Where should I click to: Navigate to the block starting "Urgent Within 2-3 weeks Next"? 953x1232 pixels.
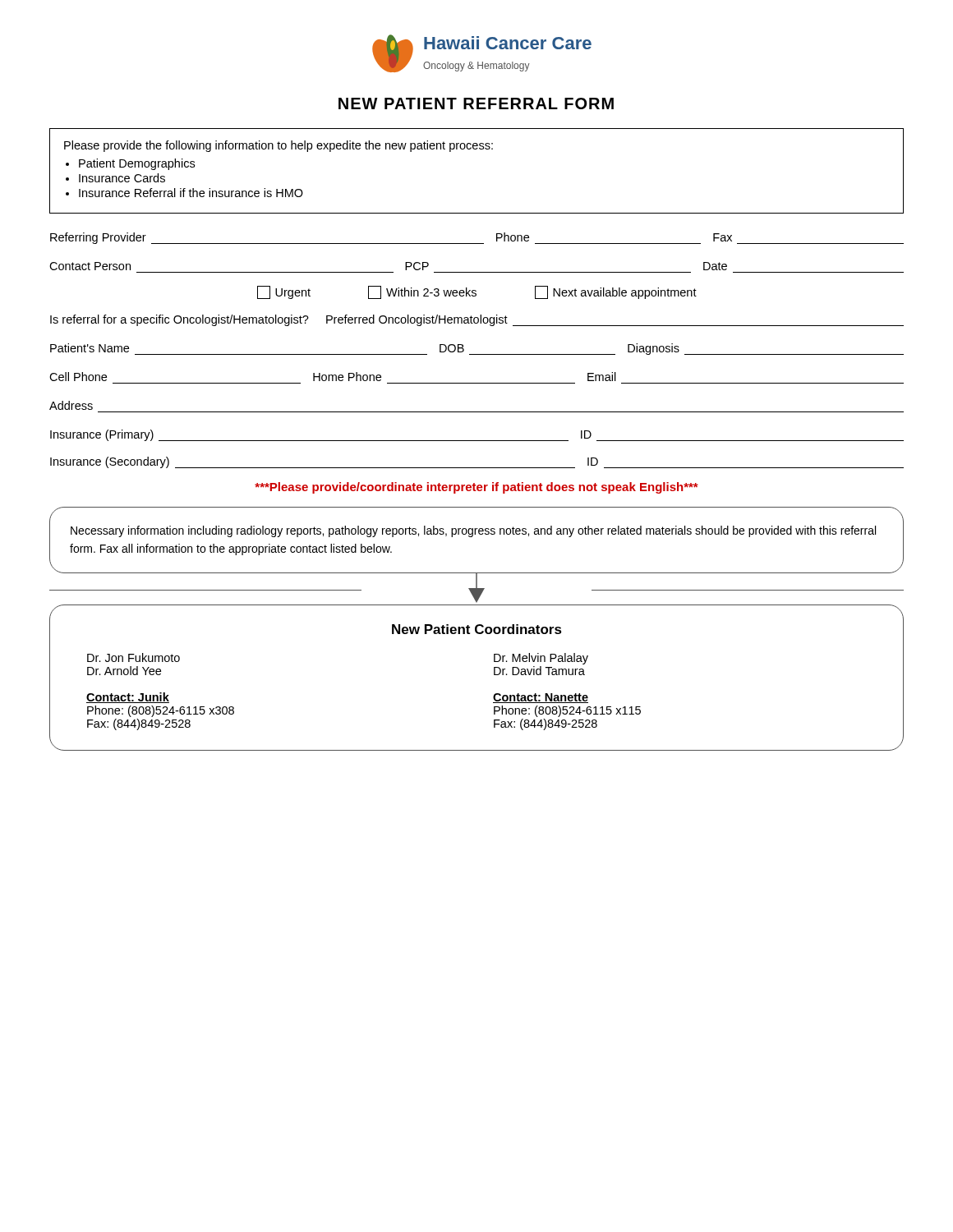click(476, 292)
